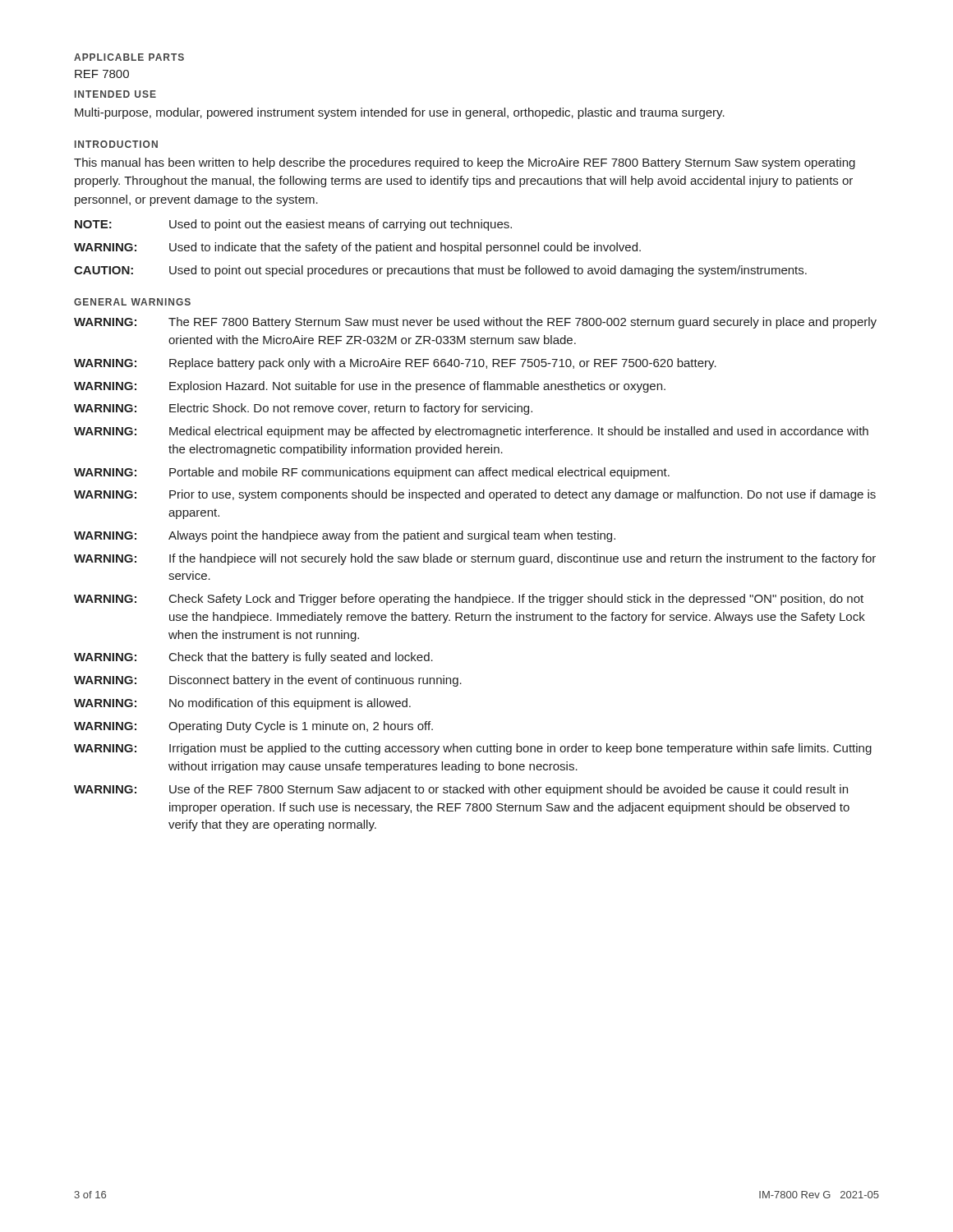This screenshot has height=1232, width=953.
Task: Select the list item with the text "WARNING: Used to"
Action: [x=476, y=248]
